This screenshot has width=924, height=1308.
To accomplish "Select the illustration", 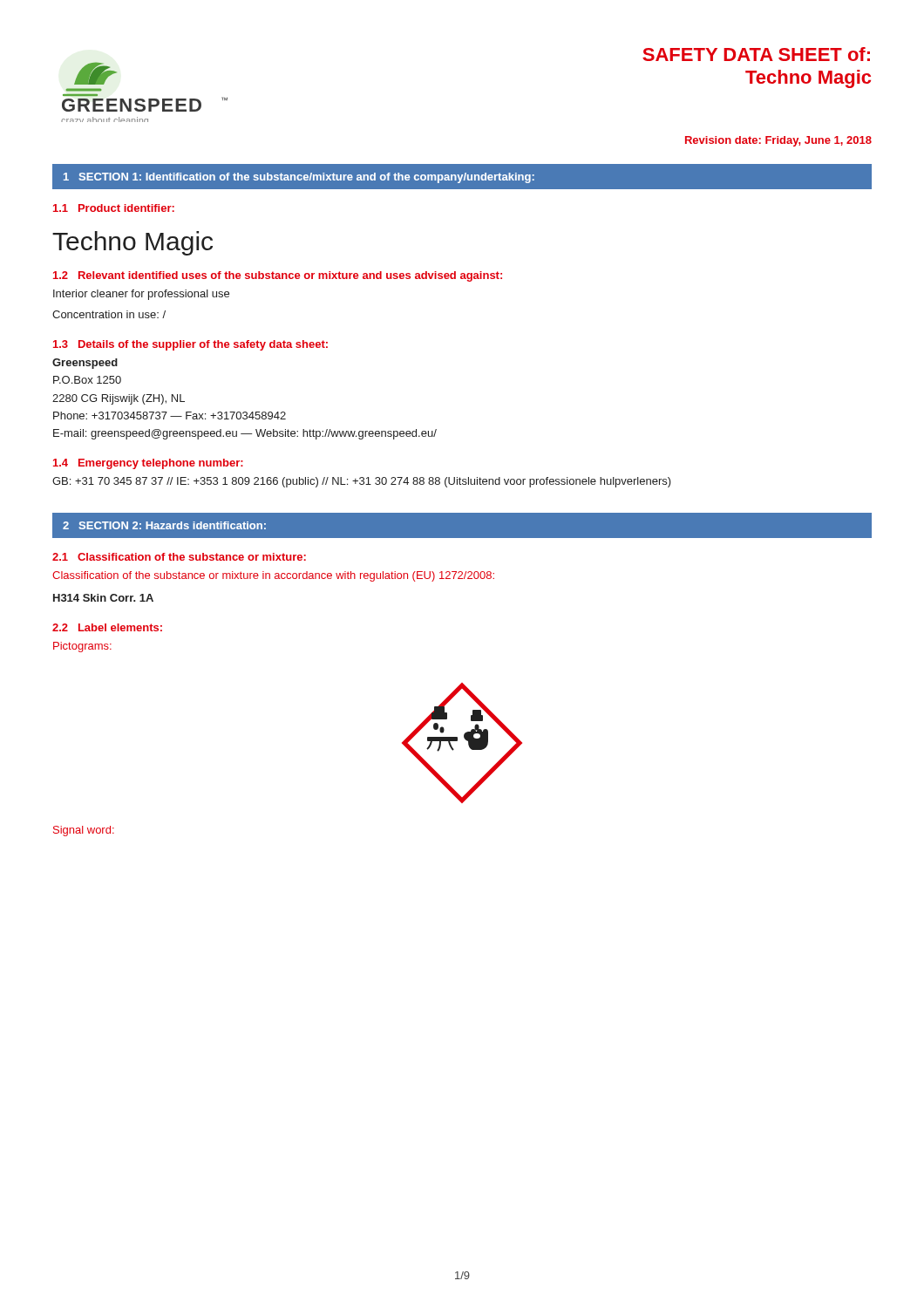I will pos(462,743).
